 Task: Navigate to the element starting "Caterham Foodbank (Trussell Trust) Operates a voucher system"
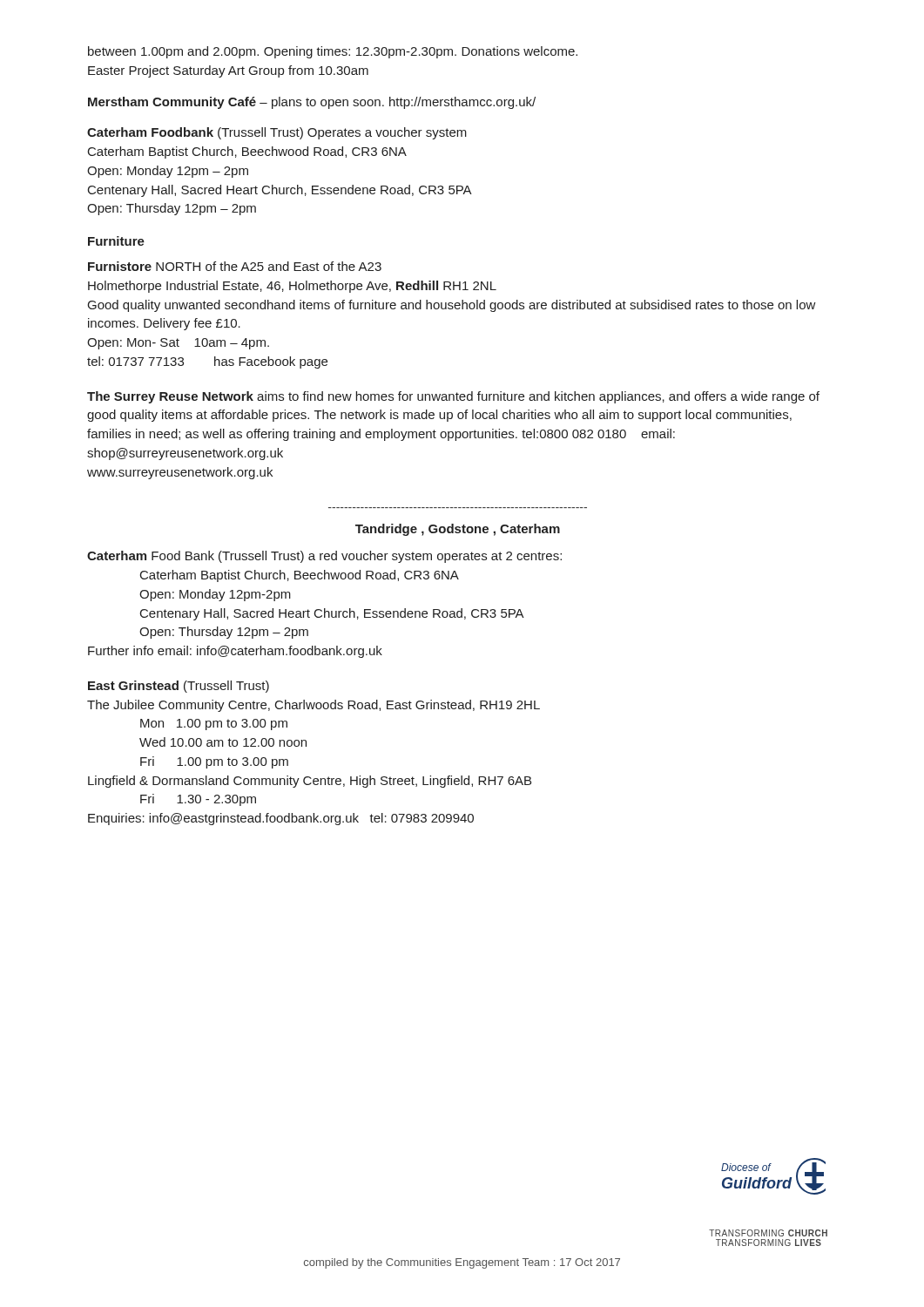277,133
